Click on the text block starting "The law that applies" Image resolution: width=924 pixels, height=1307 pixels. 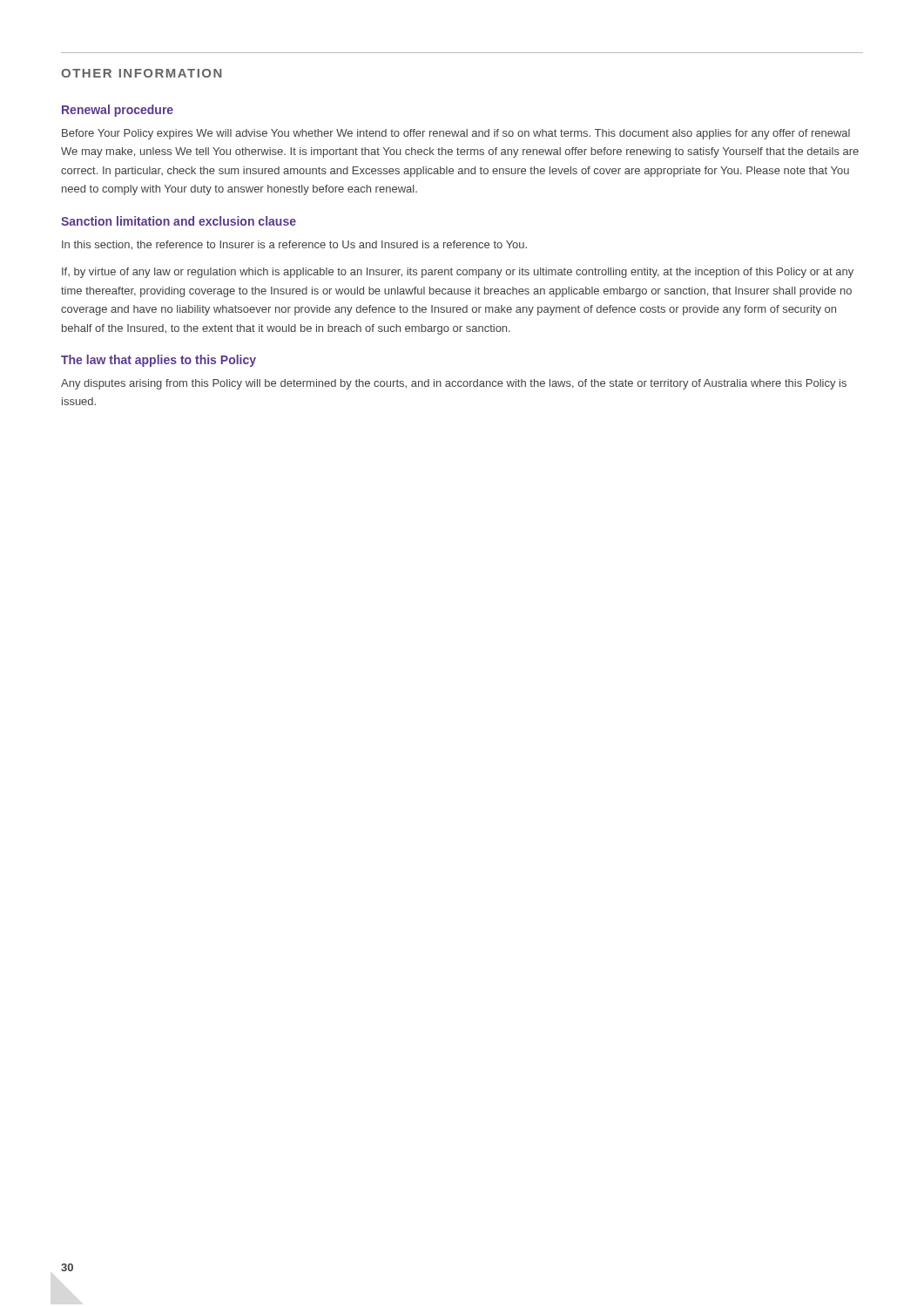(159, 360)
